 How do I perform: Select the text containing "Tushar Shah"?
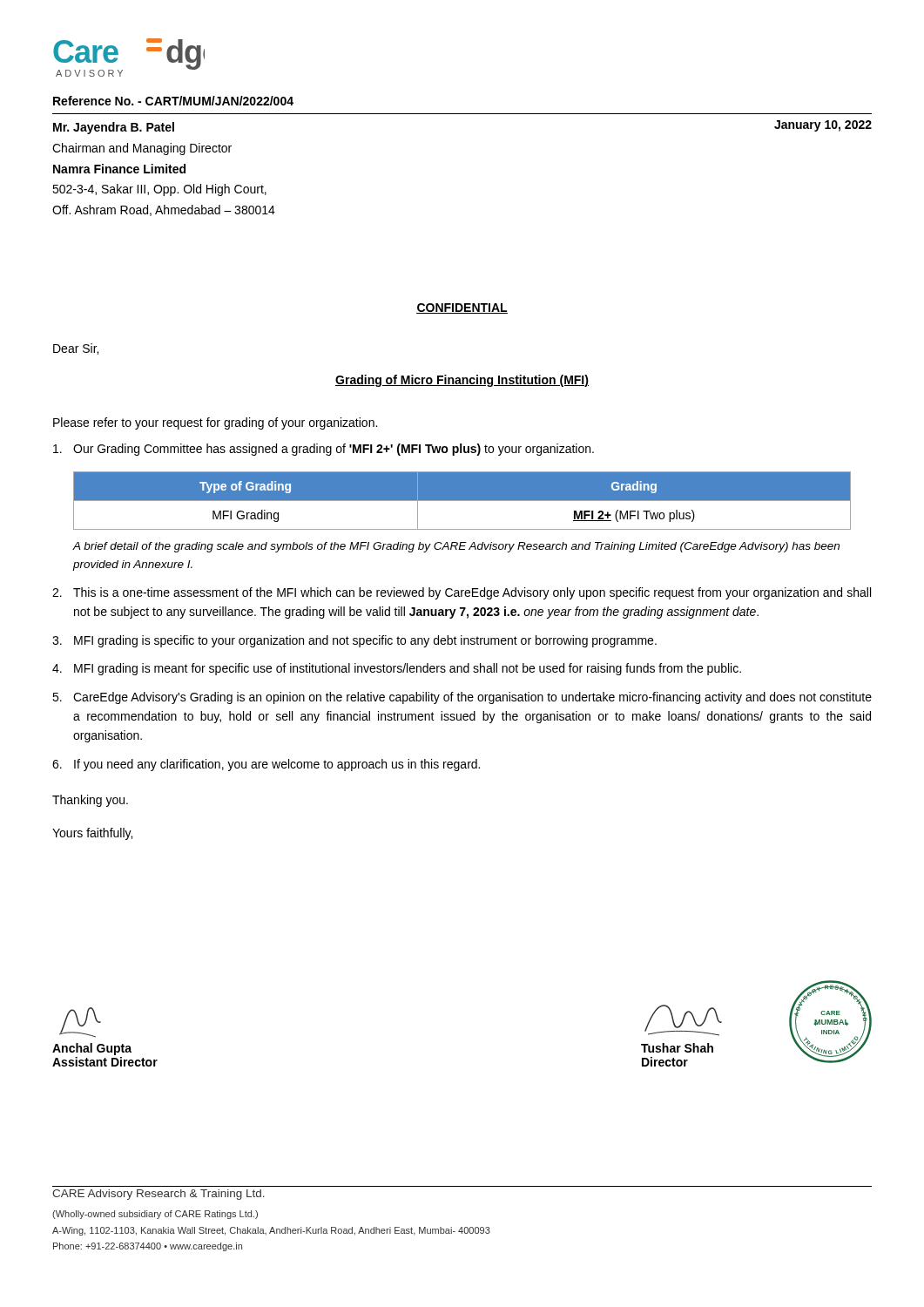click(x=677, y=1048)
